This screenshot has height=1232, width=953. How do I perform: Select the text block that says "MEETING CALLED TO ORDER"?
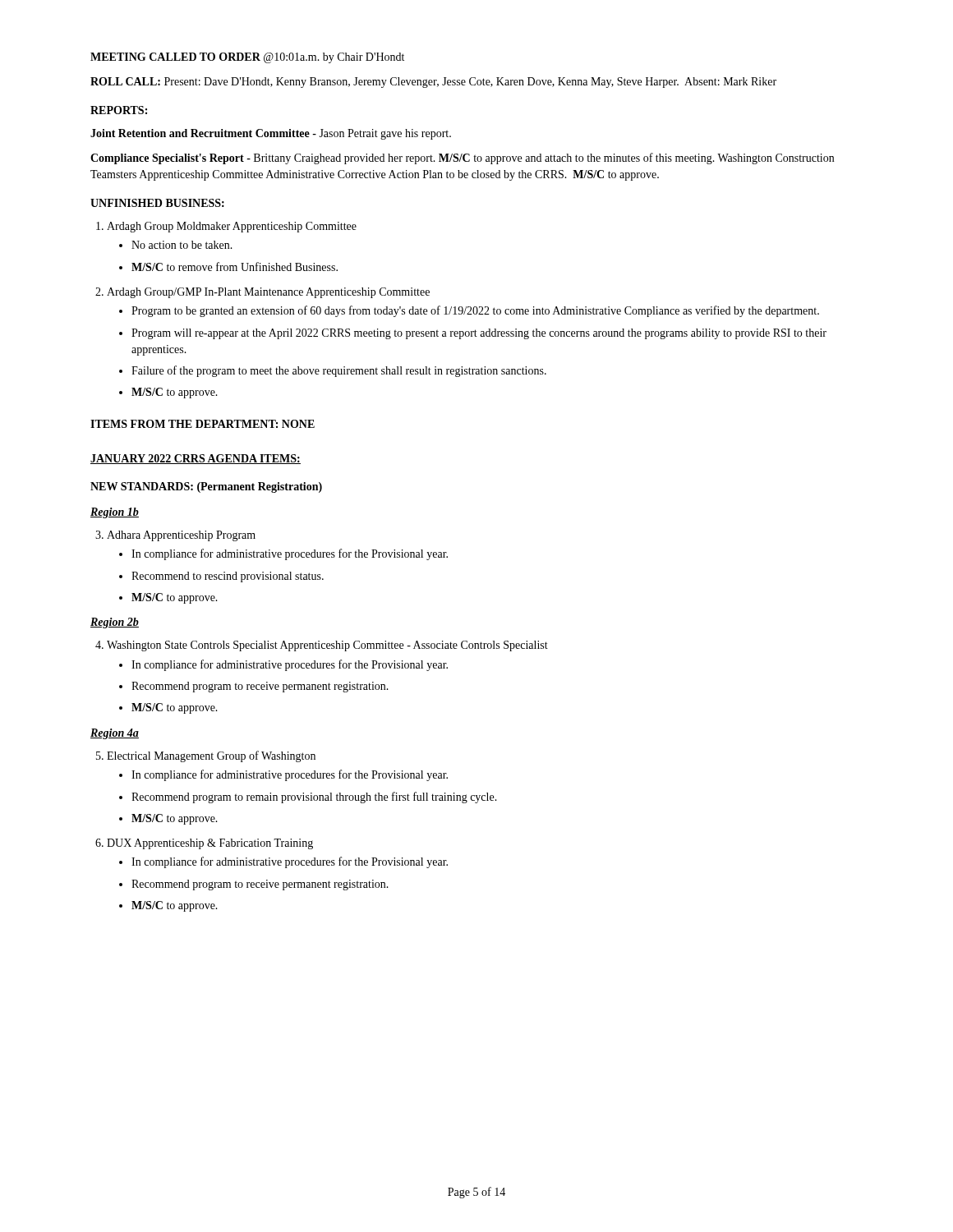click(247, 58)
